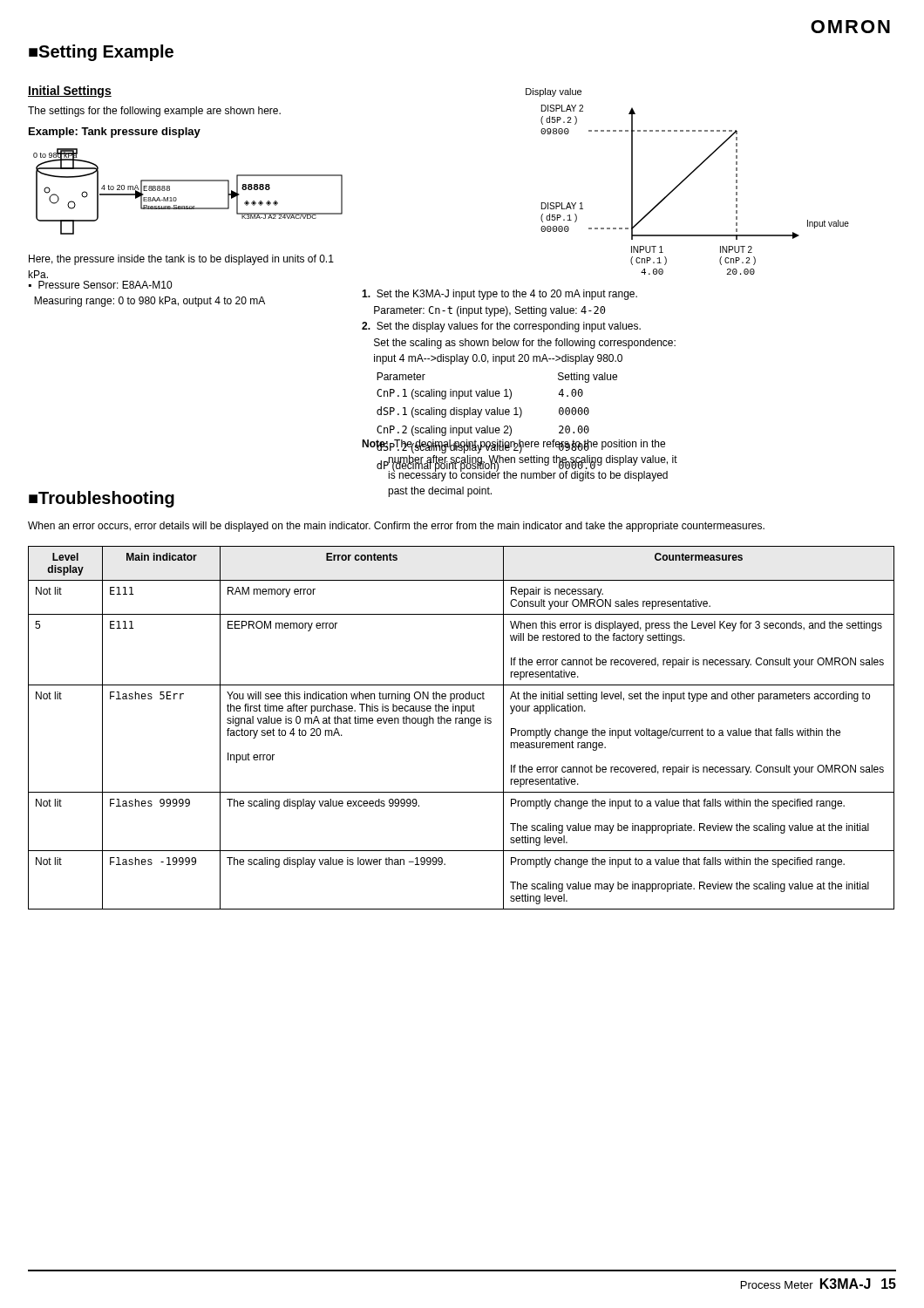
Task: Find the table that mentions "Not lit"
Action: [x=461, y=728]
